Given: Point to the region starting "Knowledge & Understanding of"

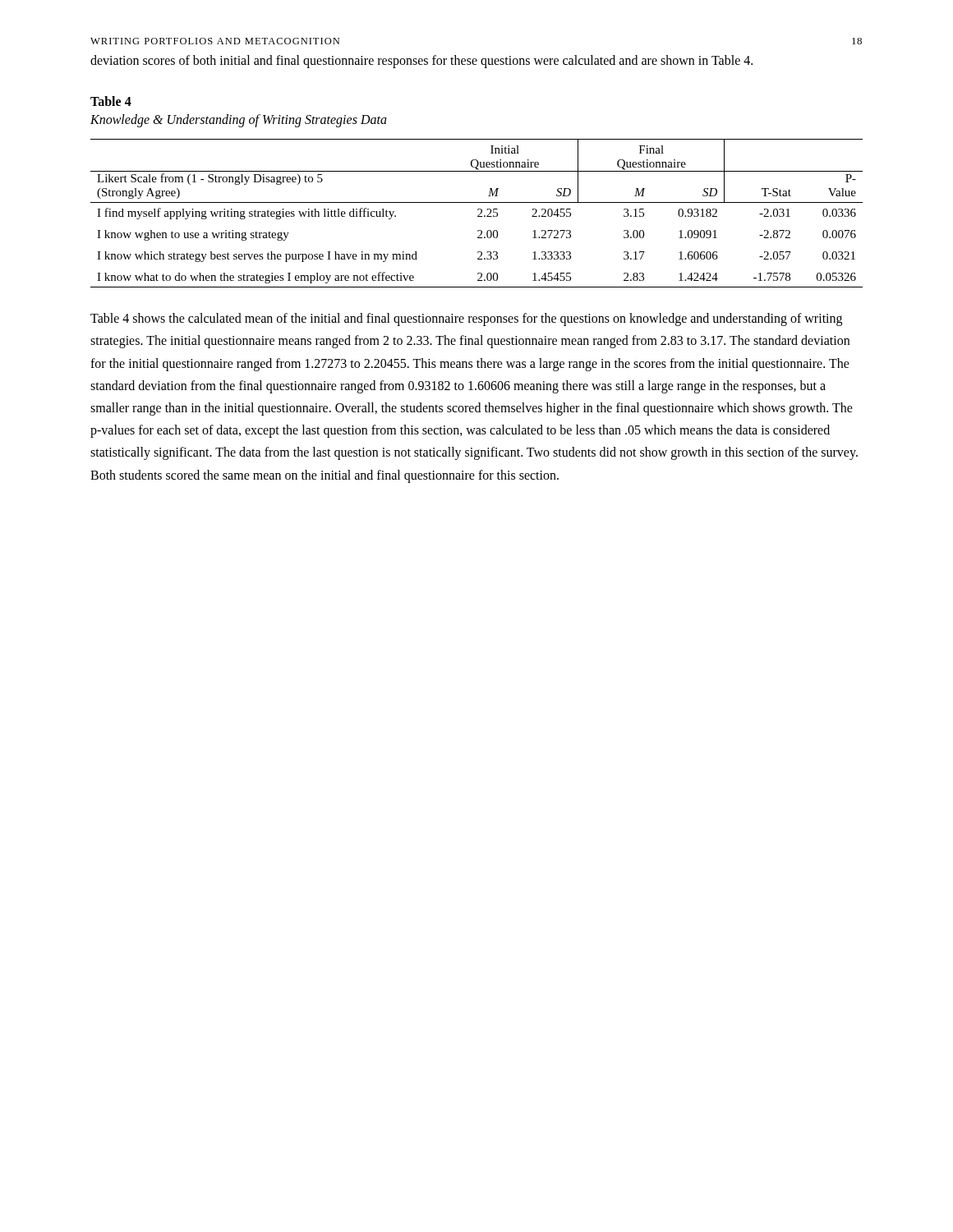Looking at the screenshot, I should tap(239, 120).
